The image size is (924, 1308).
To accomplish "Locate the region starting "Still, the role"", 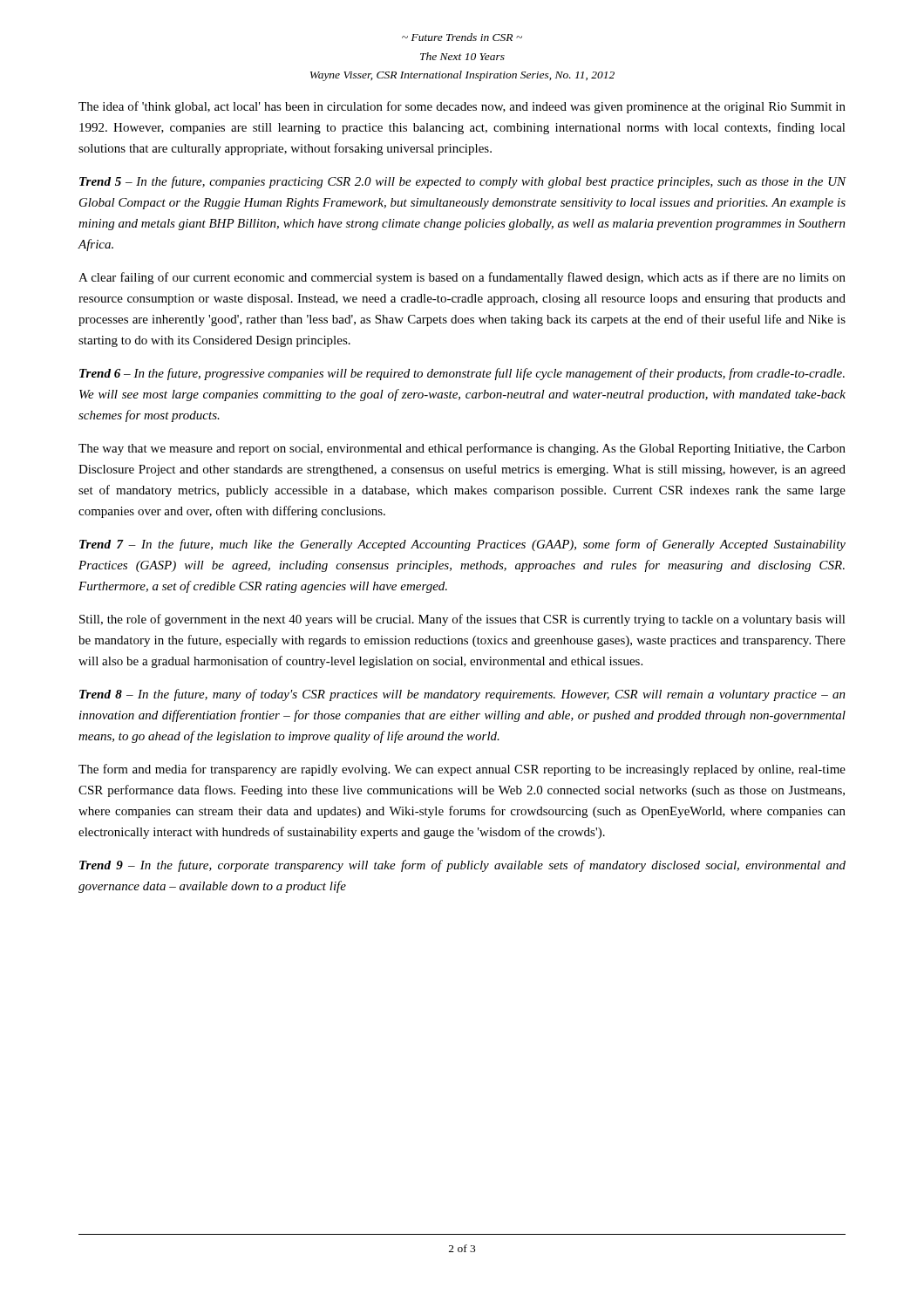I will (x=462, y=640).
